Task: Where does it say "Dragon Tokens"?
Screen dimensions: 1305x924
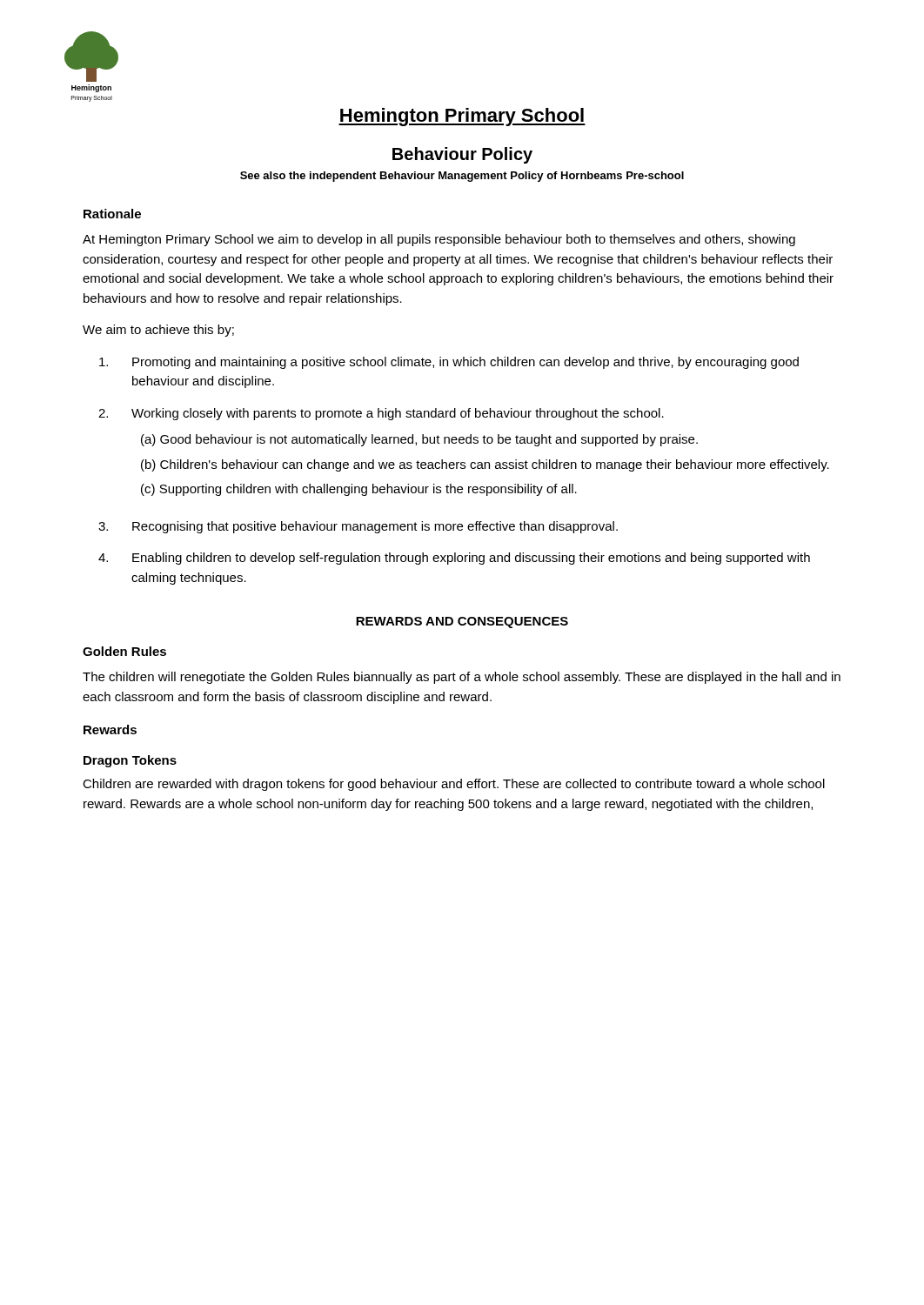Action: (x=130, y=760)
